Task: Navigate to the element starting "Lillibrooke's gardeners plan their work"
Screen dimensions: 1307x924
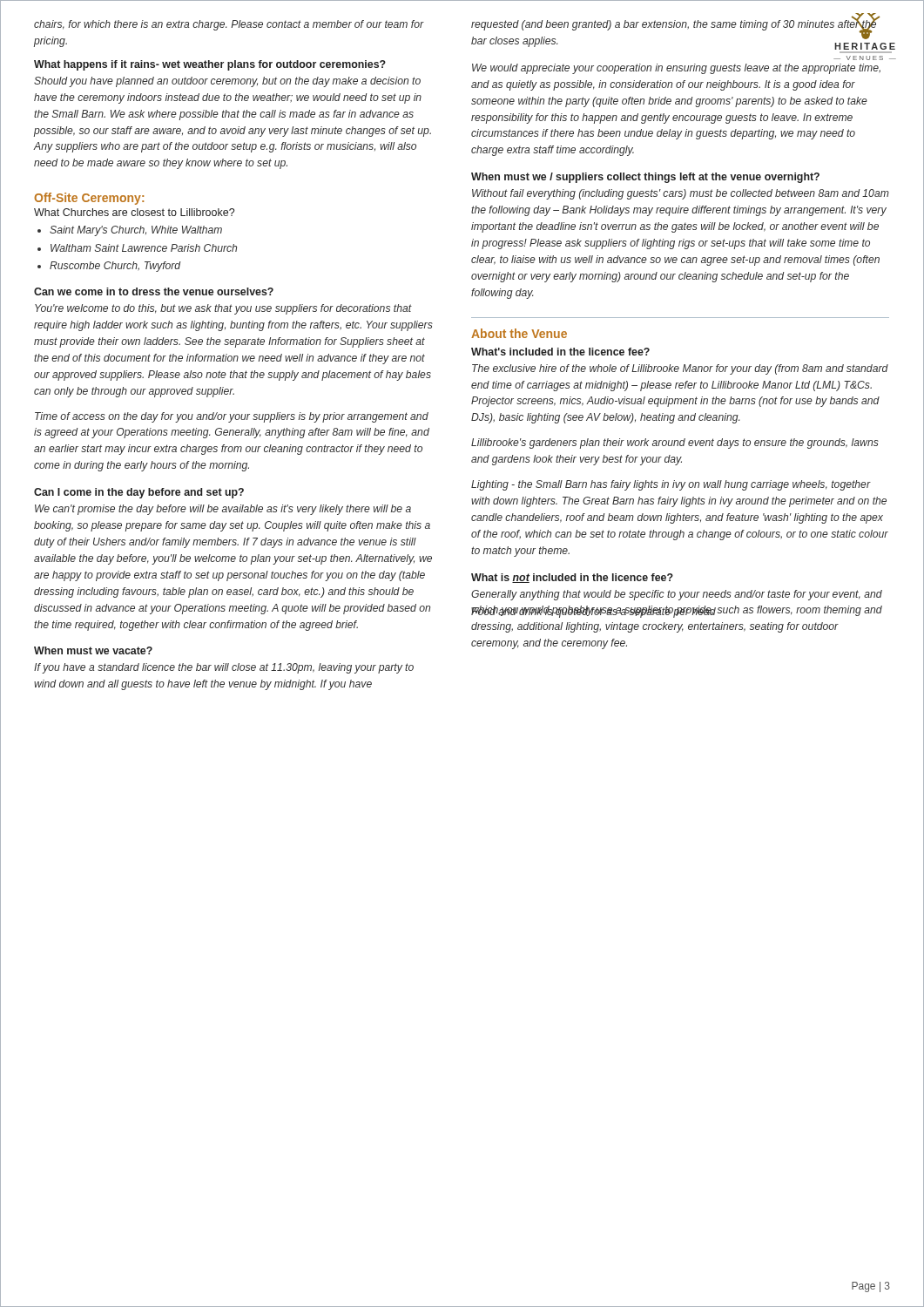Action: point(680,451)
